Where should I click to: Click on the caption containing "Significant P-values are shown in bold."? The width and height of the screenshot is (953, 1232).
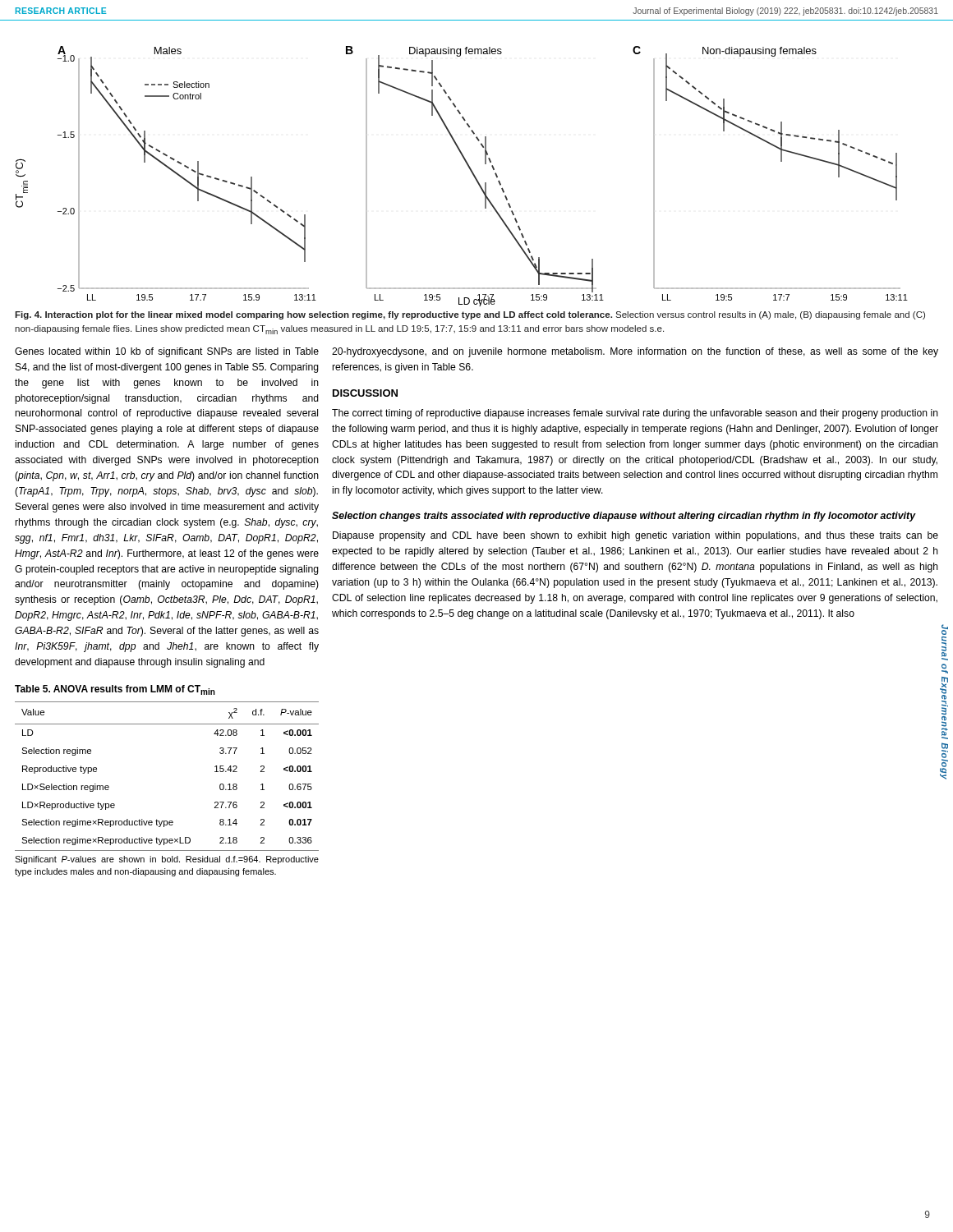pos(167,866)
